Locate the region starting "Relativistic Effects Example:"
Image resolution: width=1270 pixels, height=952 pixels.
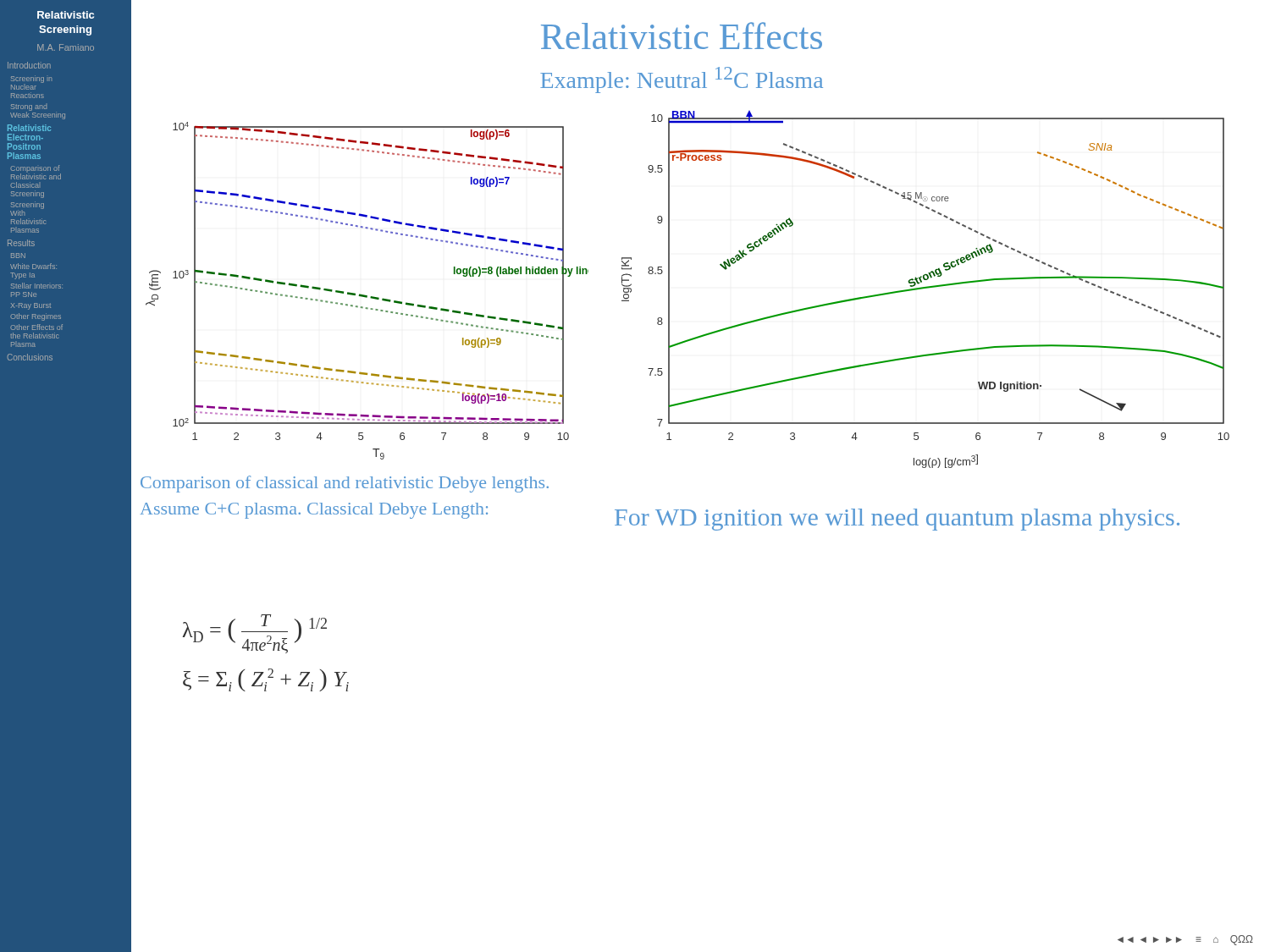pos(682,55)
